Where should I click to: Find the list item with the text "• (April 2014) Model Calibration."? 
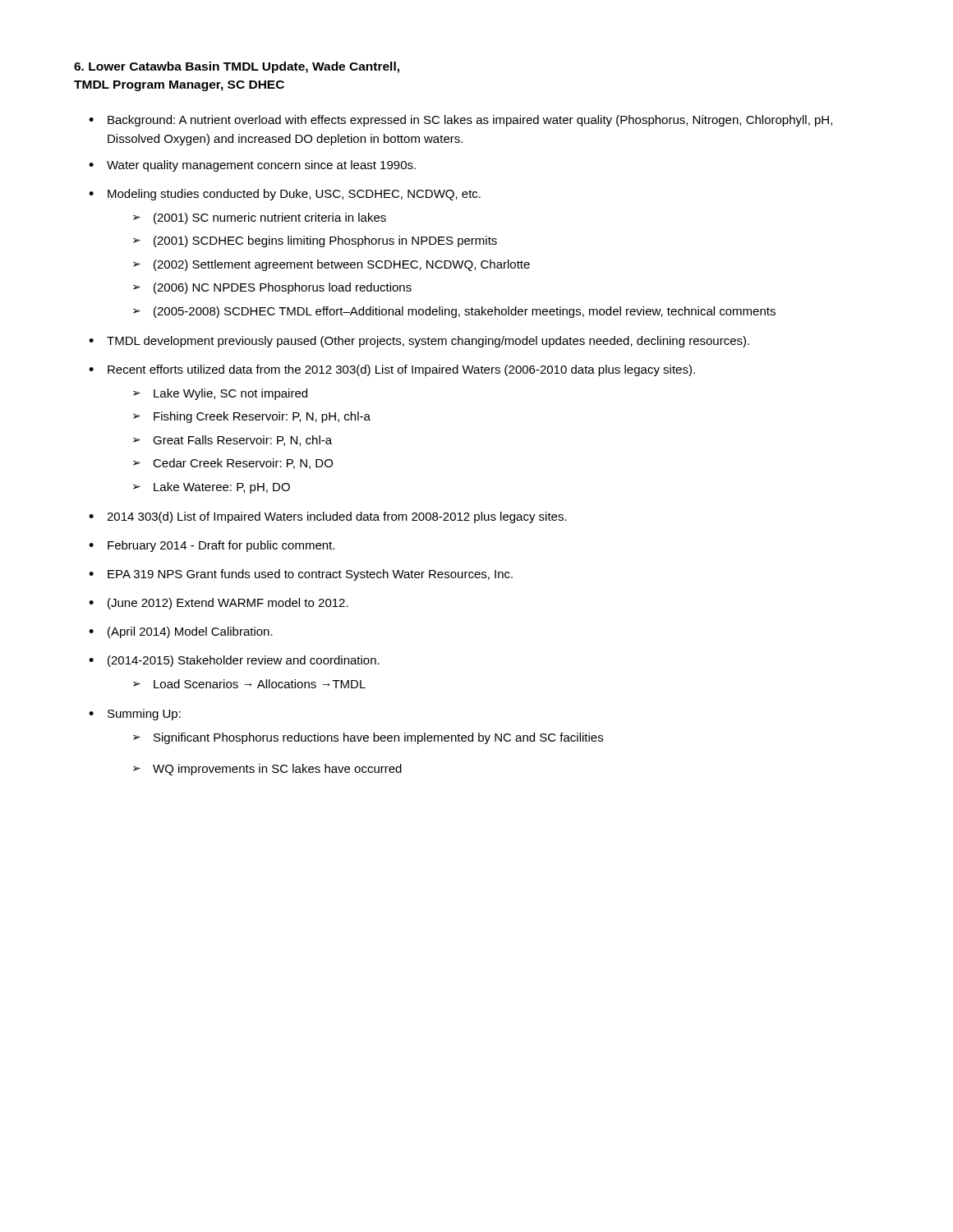[x=181, y=632]
